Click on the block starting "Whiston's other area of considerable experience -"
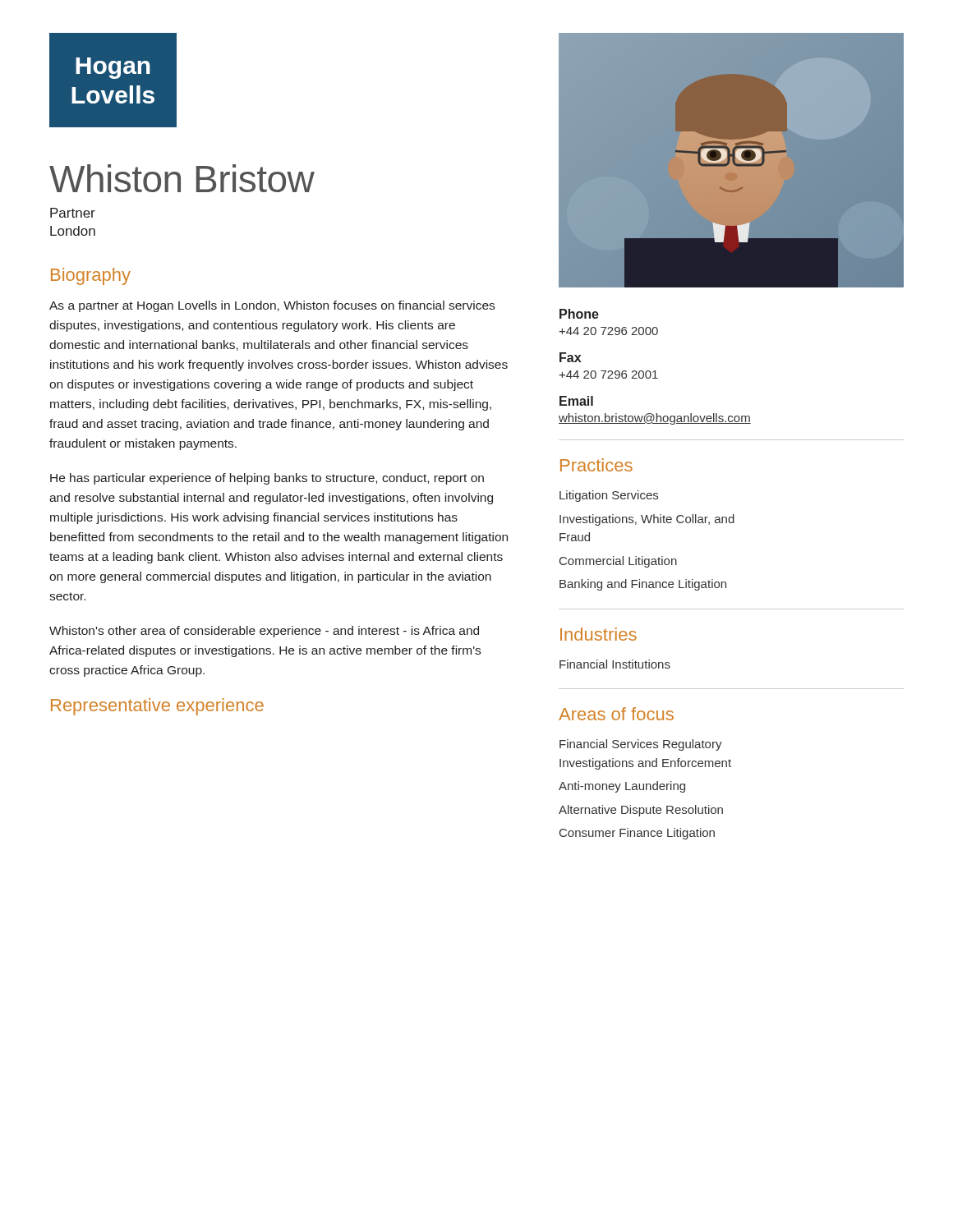The image size is (953, 1232). [279, 650]
